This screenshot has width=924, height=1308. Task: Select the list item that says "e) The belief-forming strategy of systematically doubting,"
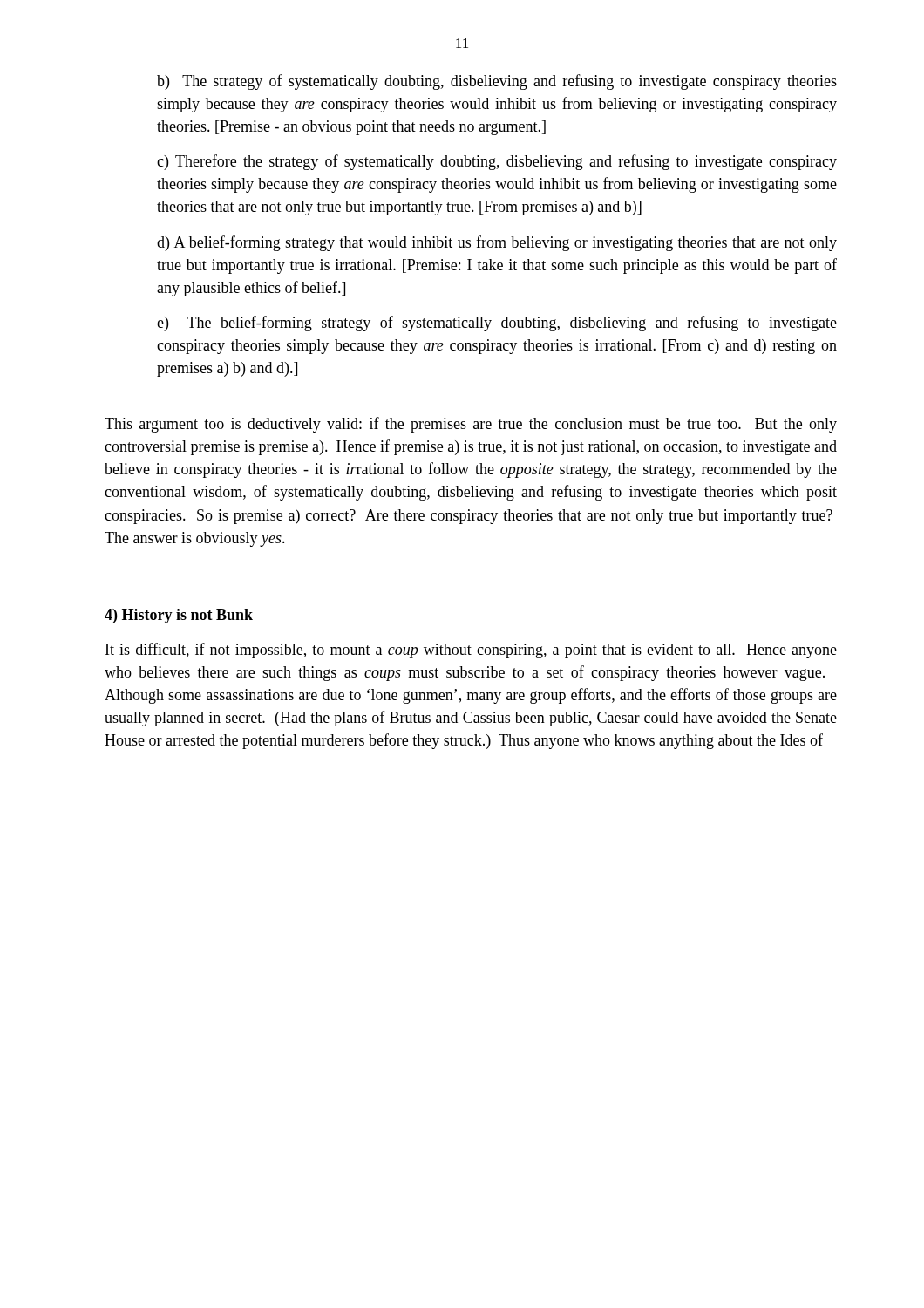pos(497,345)
